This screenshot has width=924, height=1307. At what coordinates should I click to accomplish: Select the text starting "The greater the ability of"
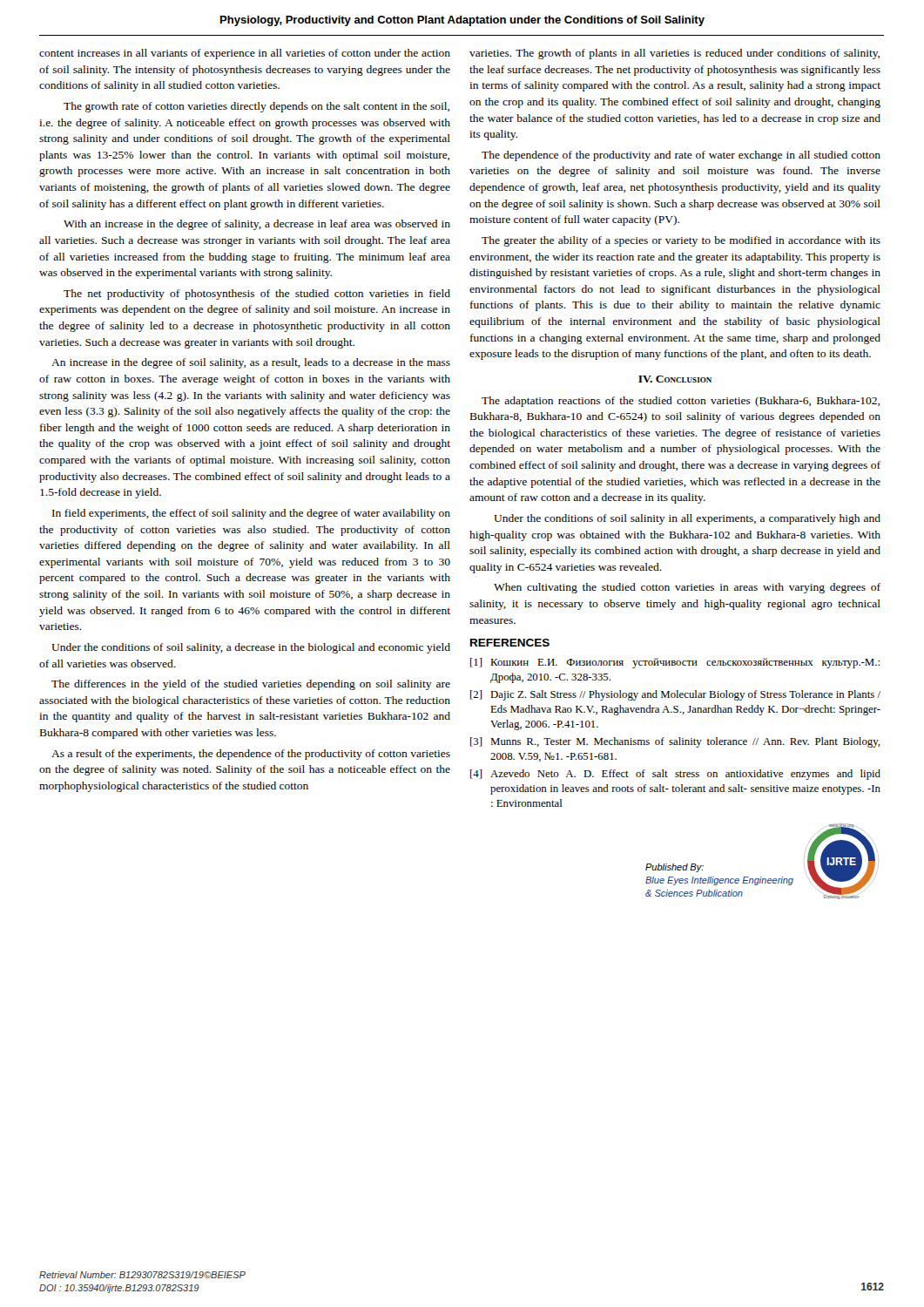point(675,297)
